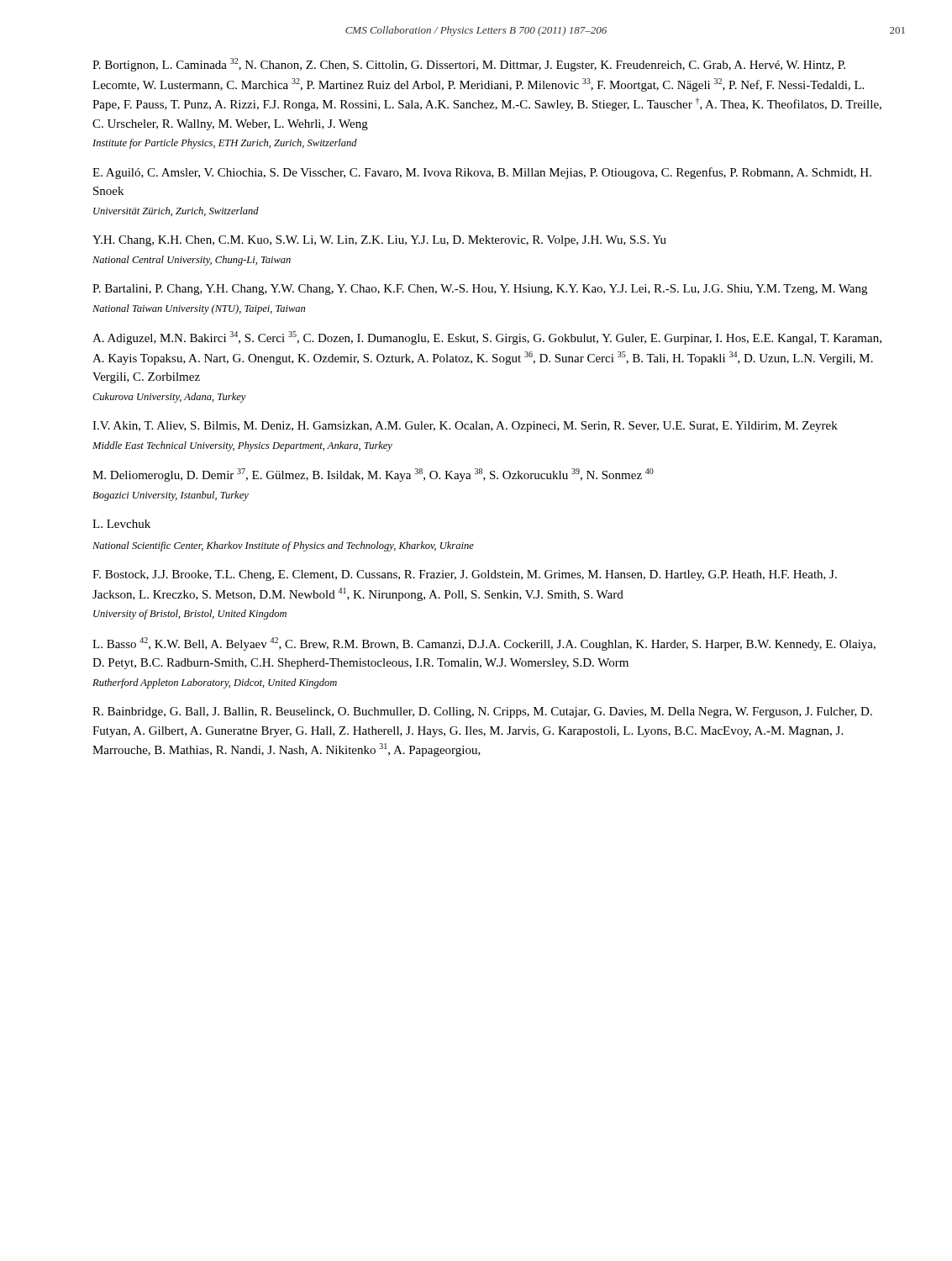Where does it say "Cukurova University, Adana, Turkey"?
This screenshot has width=952, height=1261.
(x=169, y=396)
